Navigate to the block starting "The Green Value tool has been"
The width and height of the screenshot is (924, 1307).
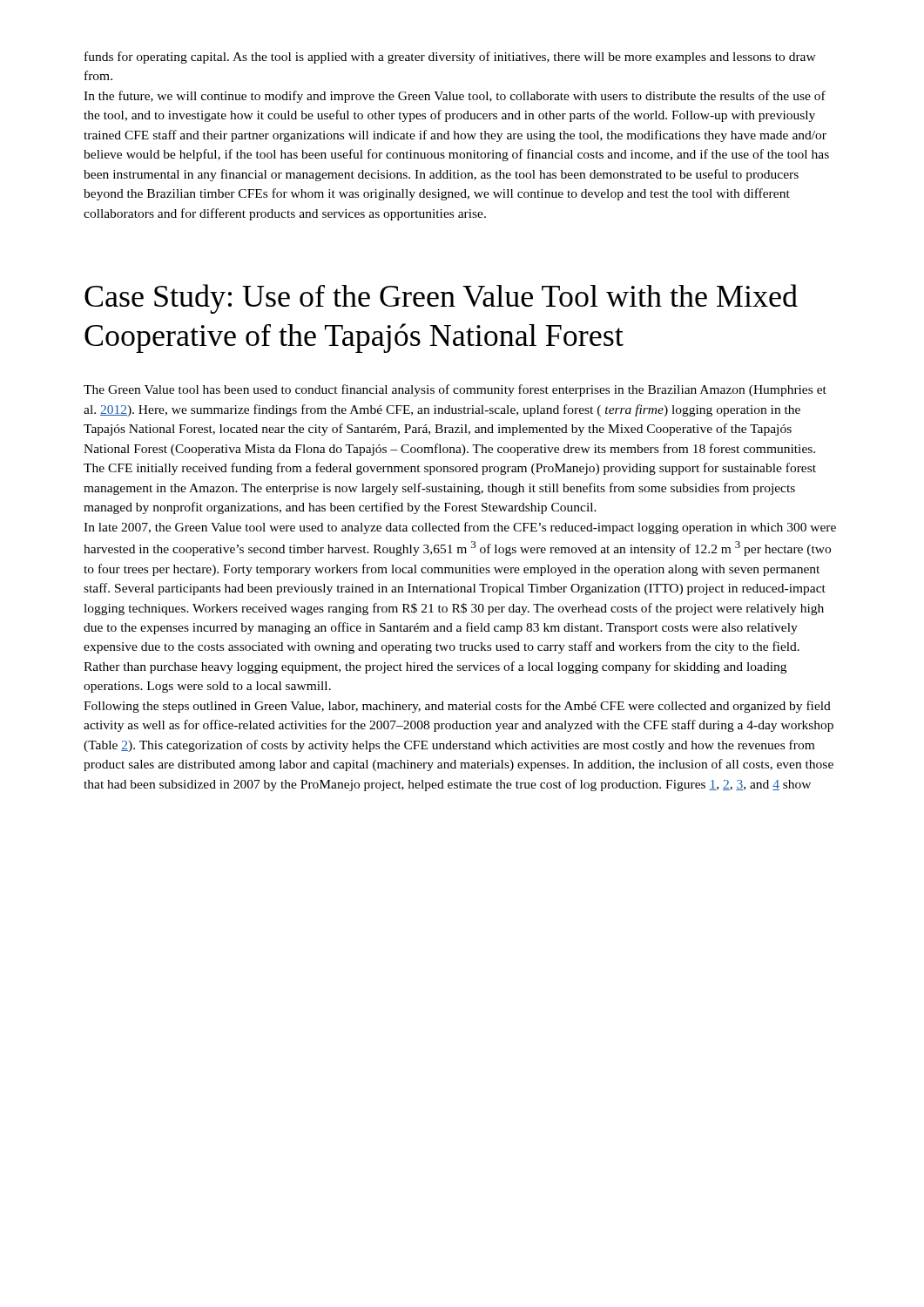[x=460, y=449]
